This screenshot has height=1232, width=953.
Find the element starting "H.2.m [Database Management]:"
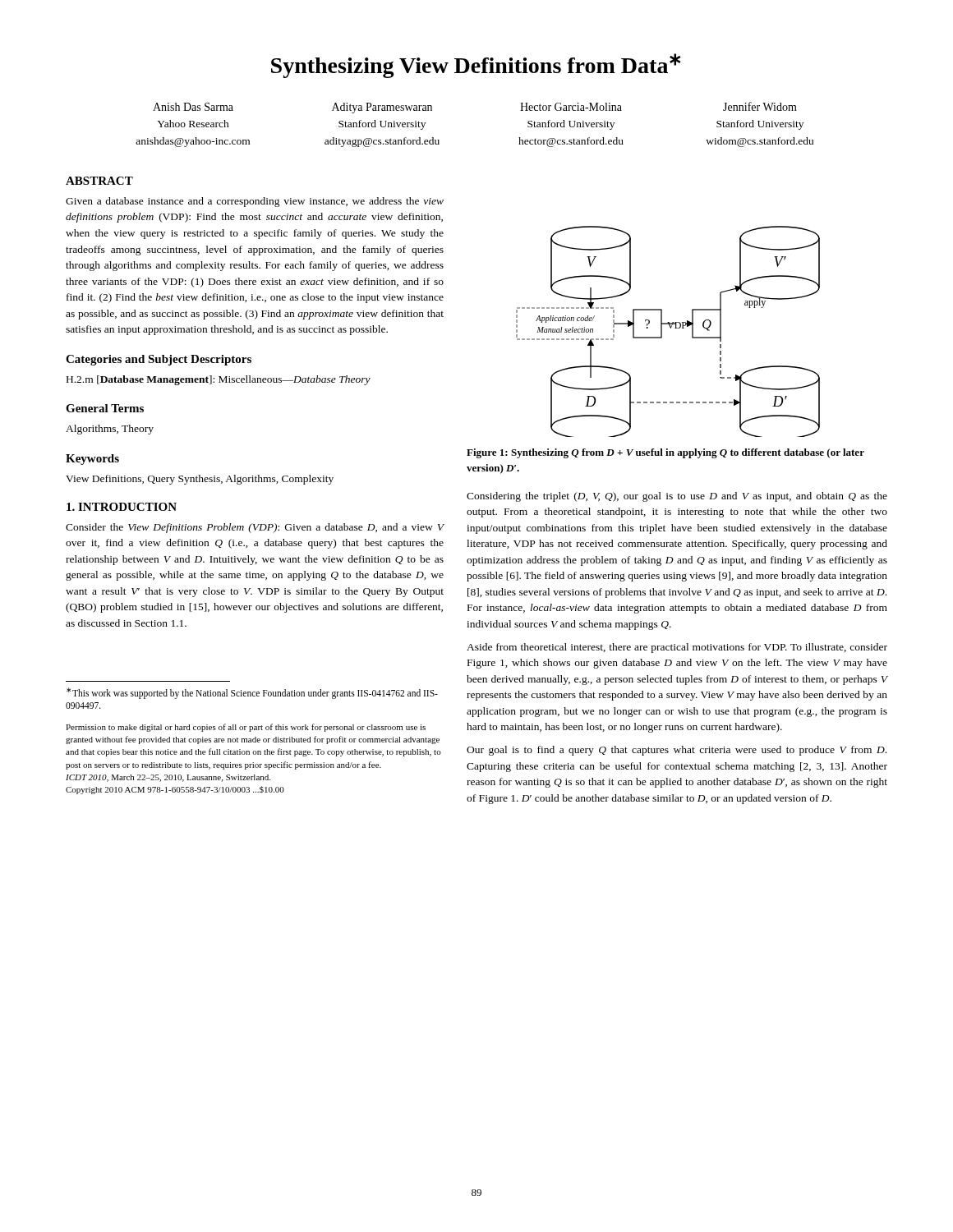[x=255, y=379]
